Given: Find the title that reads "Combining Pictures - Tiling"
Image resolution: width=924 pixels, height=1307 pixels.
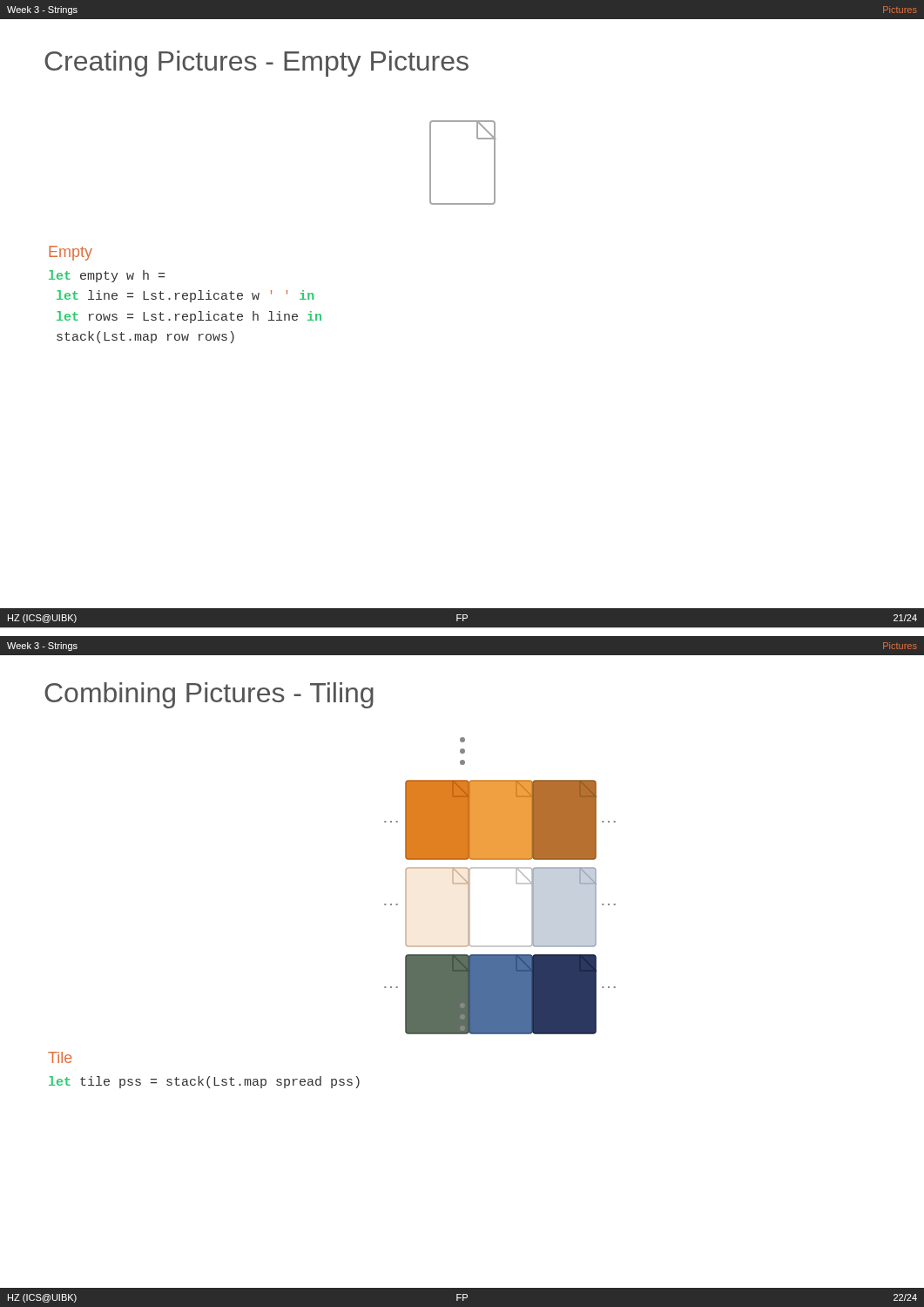Looking at the screenshot, I should (209, 693).
